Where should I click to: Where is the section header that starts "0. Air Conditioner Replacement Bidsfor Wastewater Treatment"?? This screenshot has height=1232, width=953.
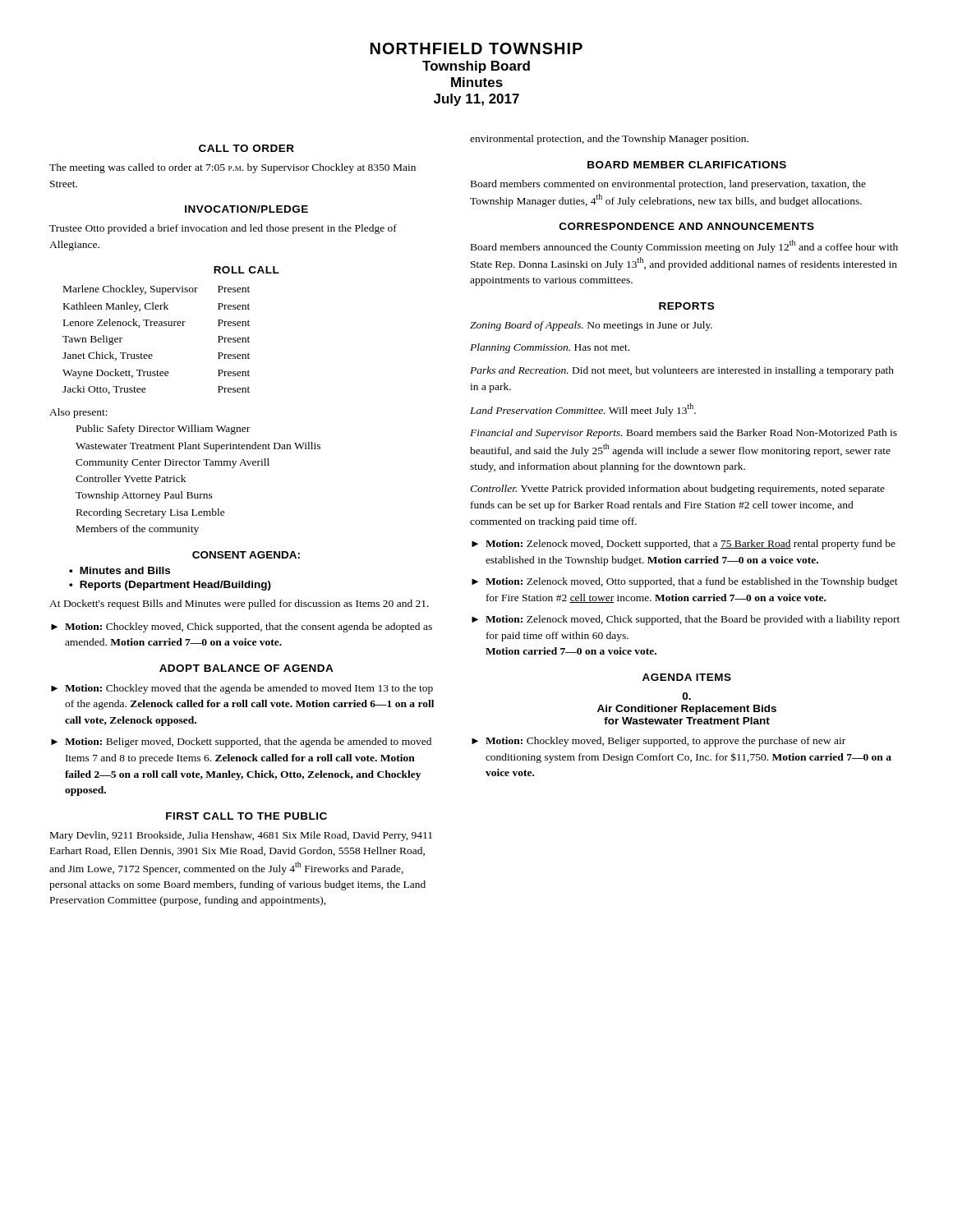[x=687, y=708]
